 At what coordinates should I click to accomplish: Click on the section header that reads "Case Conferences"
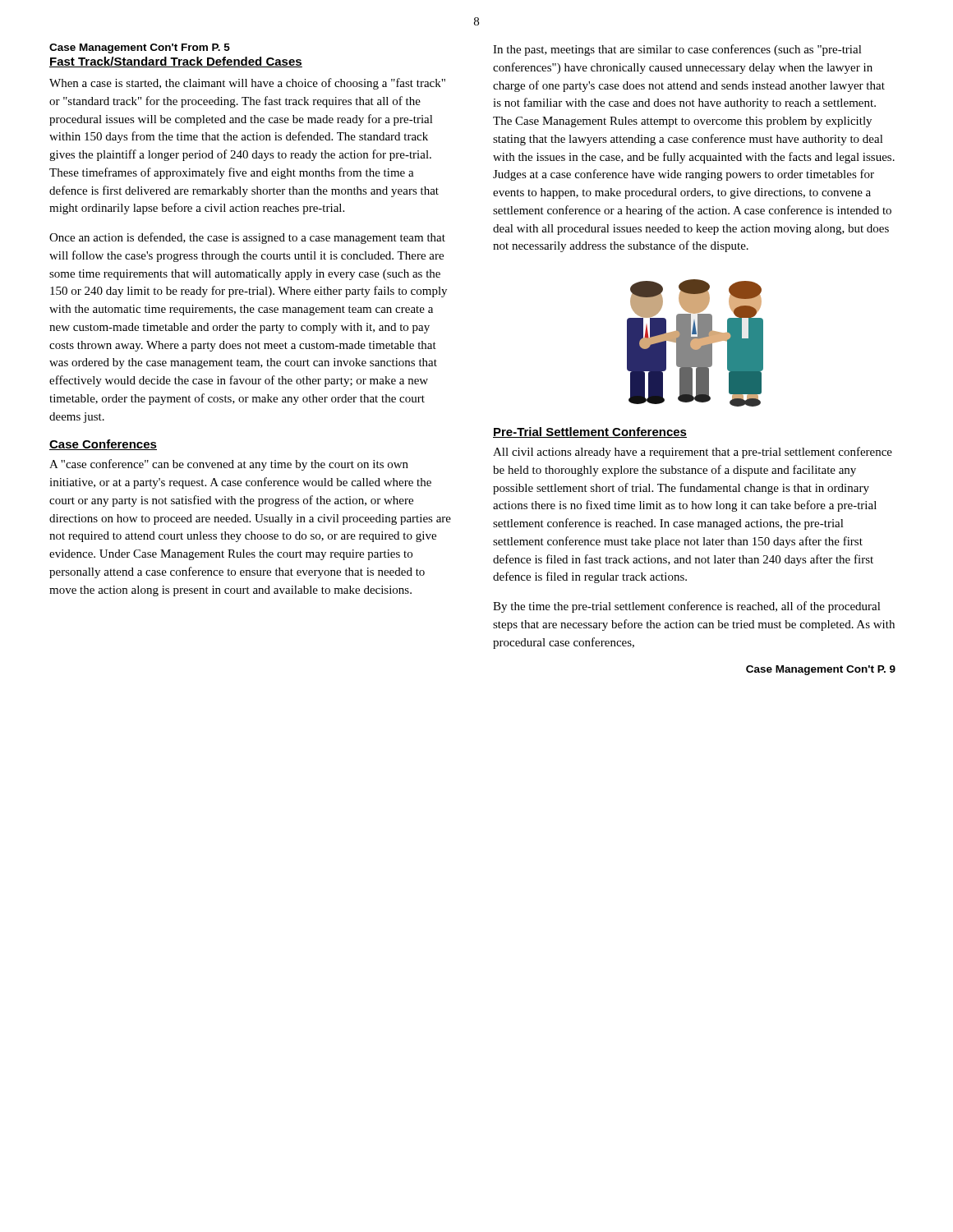[x=103, y=444]
